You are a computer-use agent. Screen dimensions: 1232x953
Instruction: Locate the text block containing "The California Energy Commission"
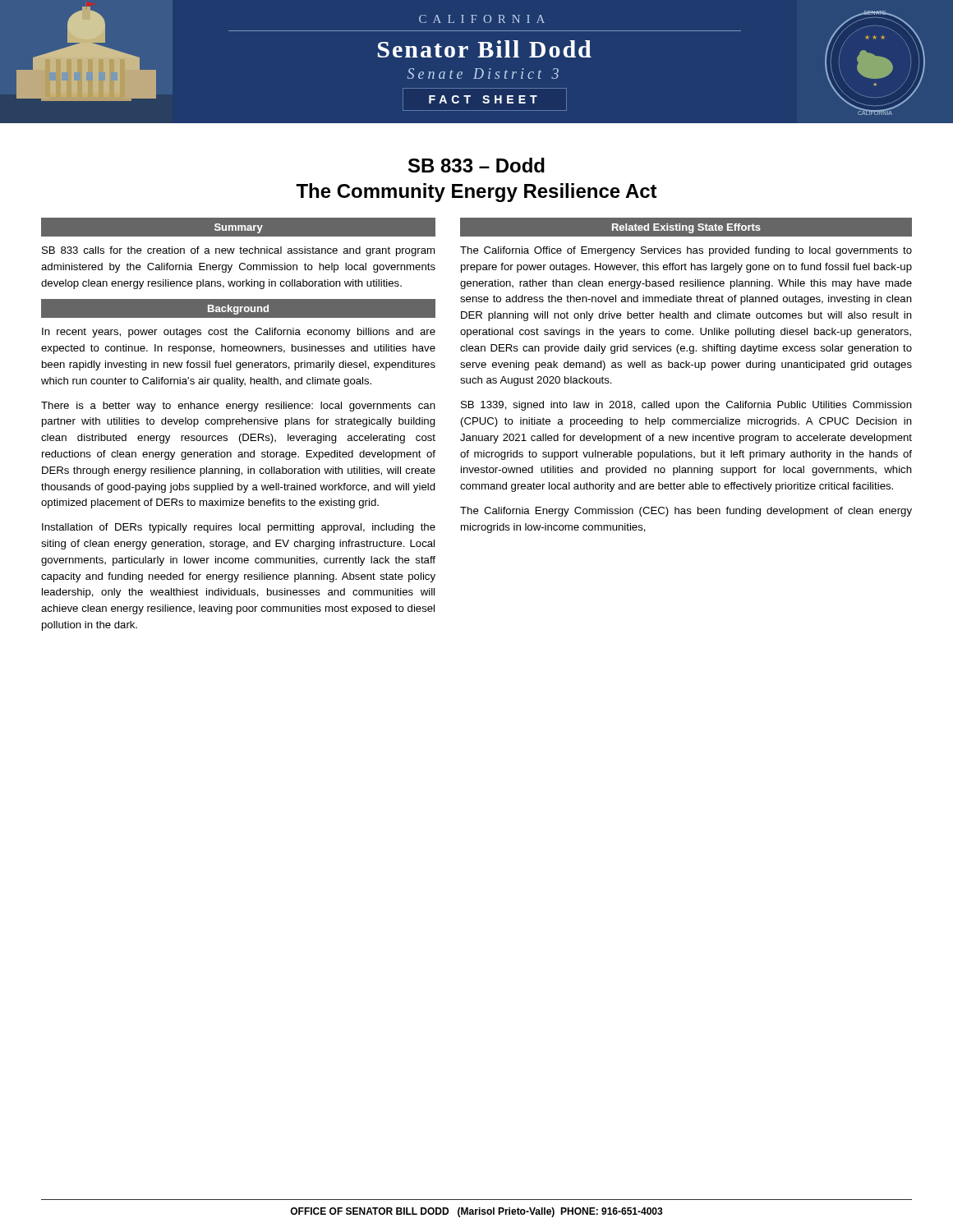(686, 519)
